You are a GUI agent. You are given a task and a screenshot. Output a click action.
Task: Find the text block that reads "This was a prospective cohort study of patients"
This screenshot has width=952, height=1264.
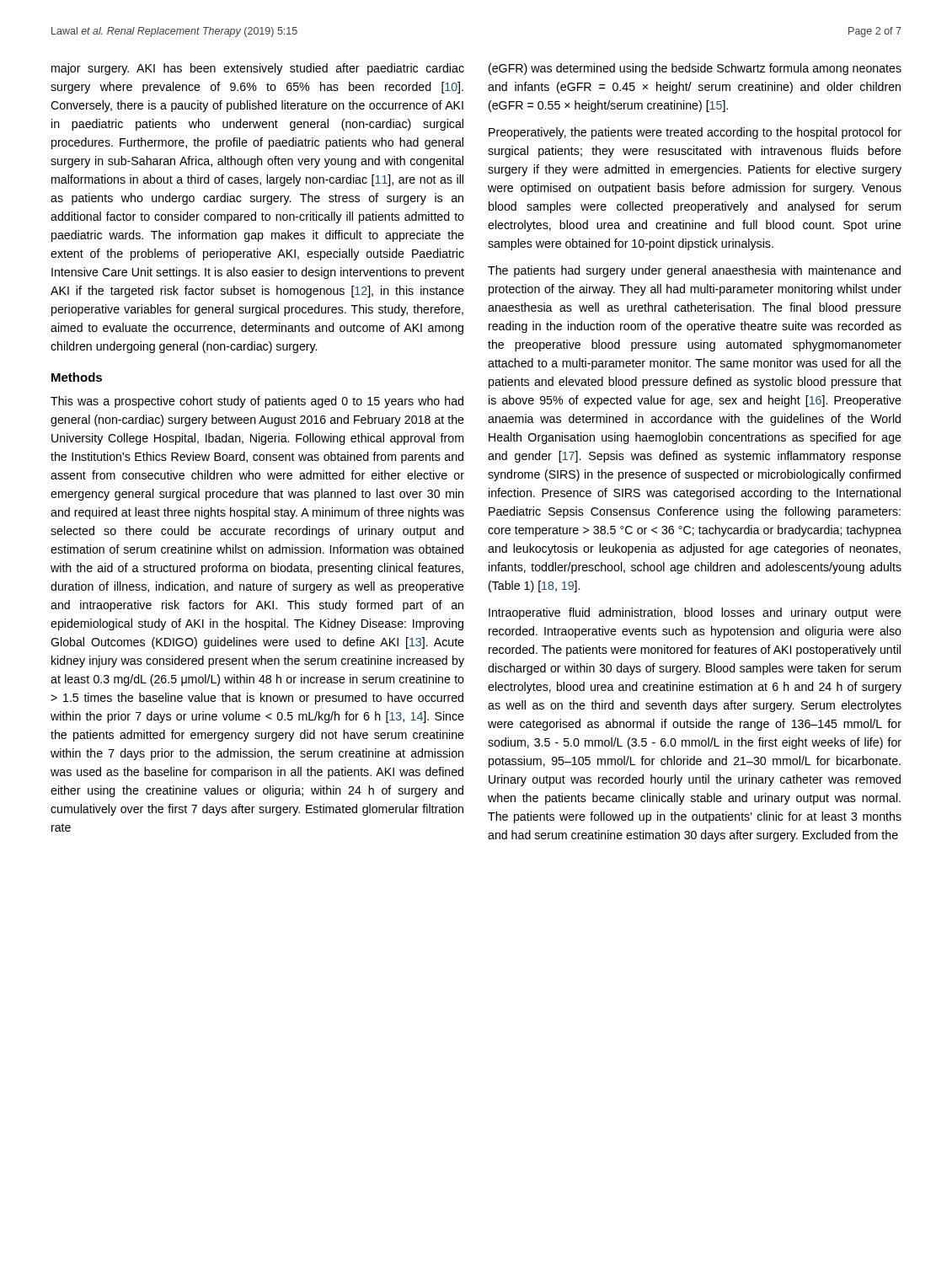pyautogui.click(x=257, y=615)
